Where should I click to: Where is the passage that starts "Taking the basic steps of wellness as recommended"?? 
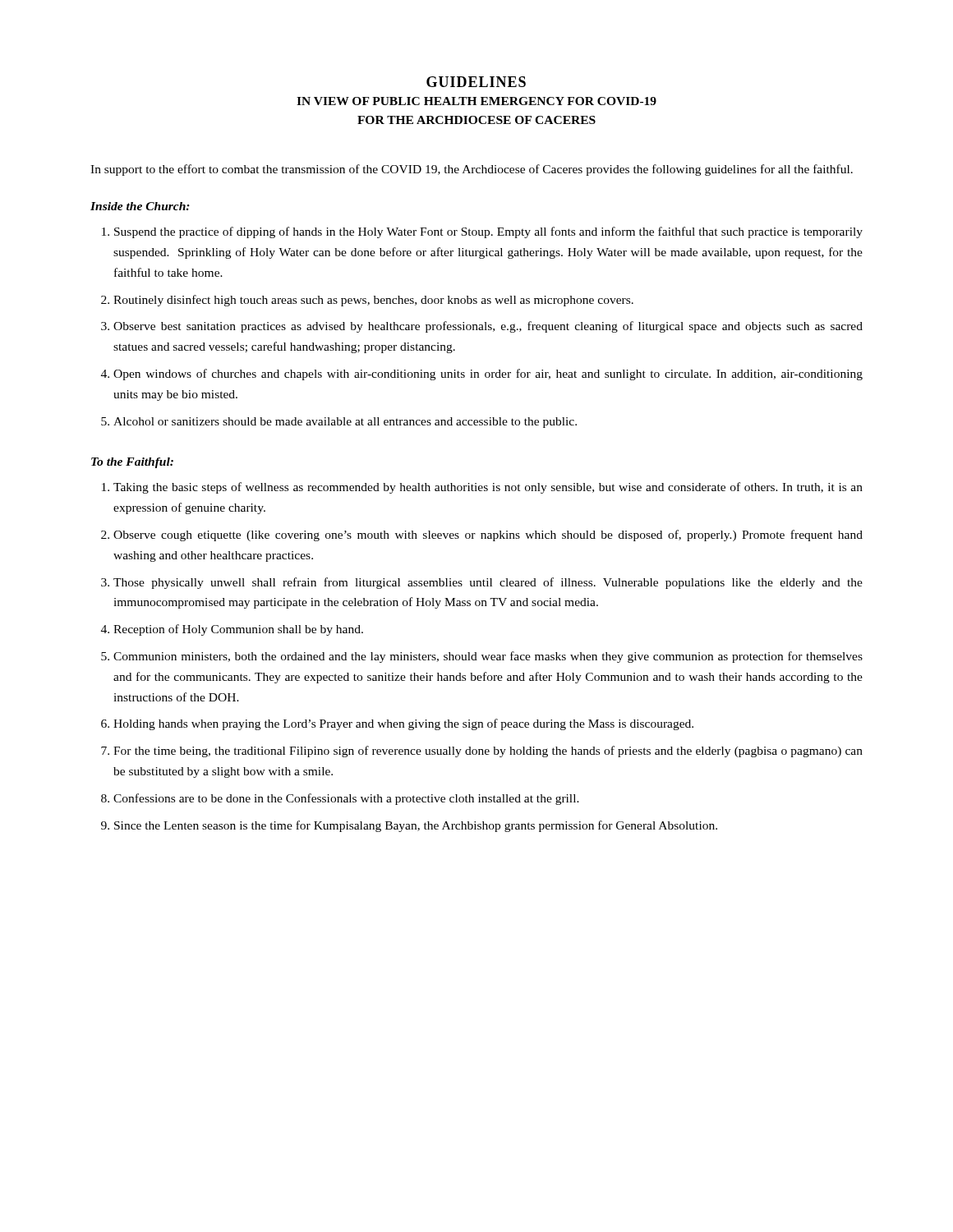(x=488, y=497)
